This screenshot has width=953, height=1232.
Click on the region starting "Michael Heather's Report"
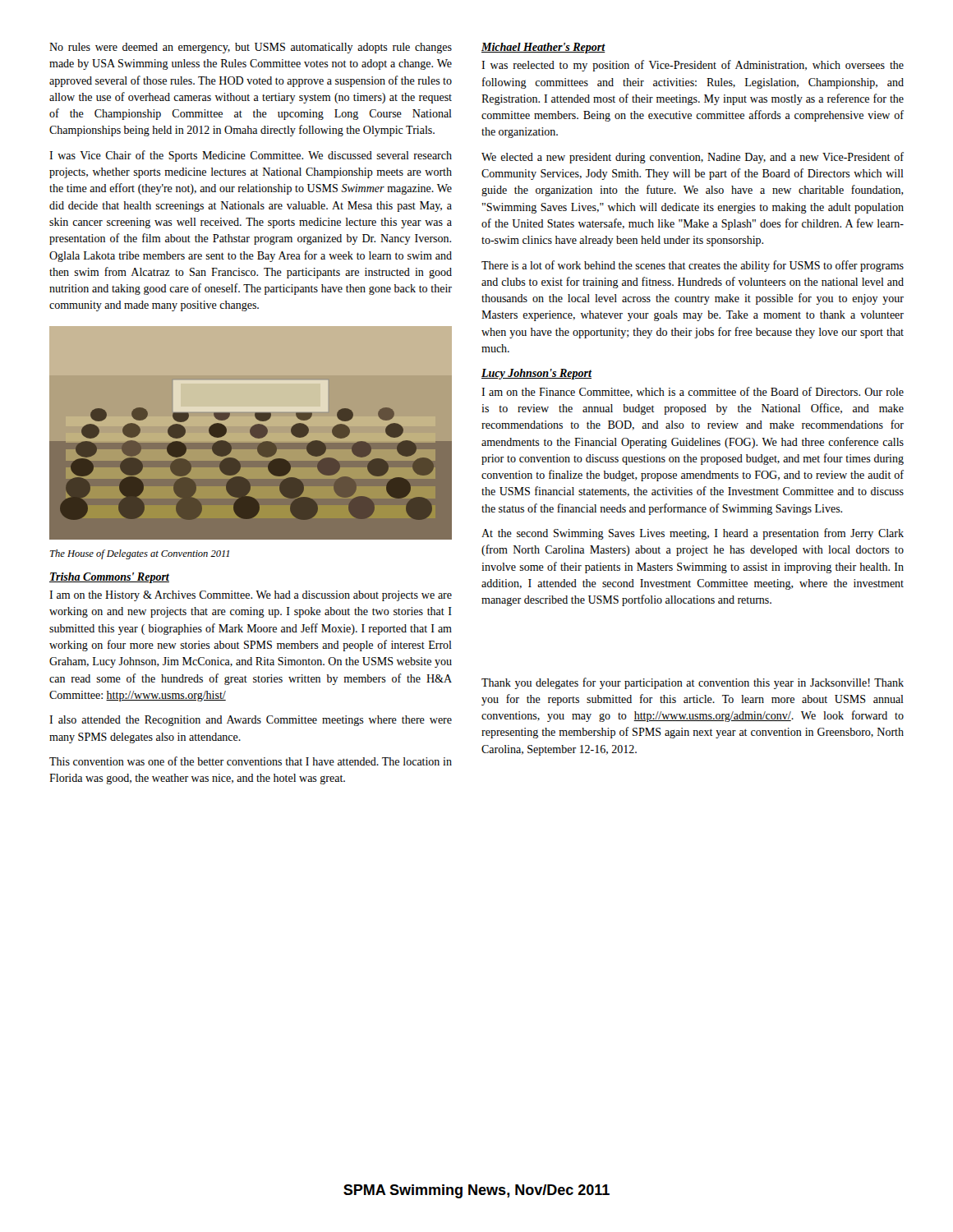tap(543, 48)
